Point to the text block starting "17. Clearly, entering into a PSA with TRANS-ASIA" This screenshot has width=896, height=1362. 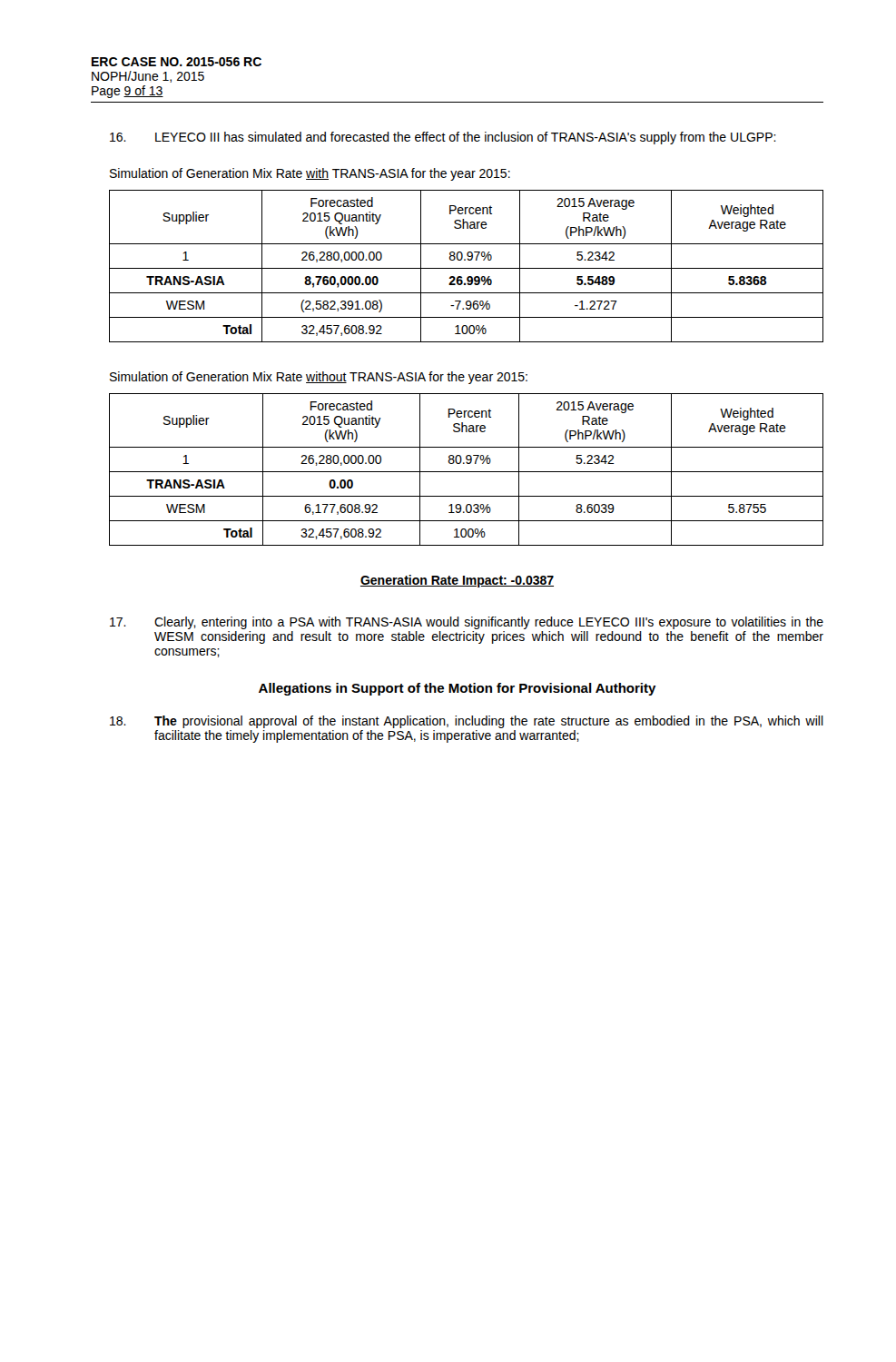466,636
